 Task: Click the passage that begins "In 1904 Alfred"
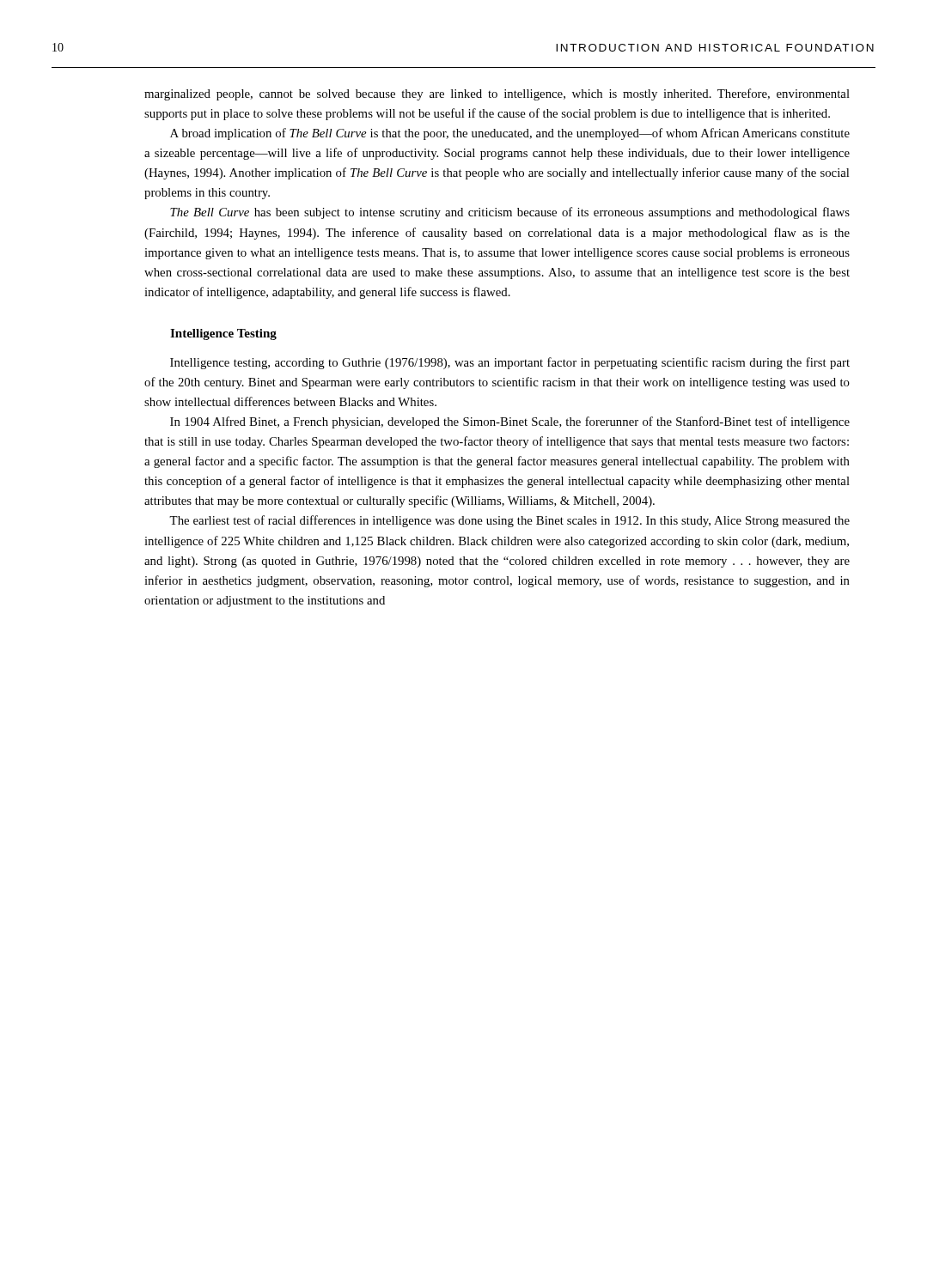coord(497,462)
